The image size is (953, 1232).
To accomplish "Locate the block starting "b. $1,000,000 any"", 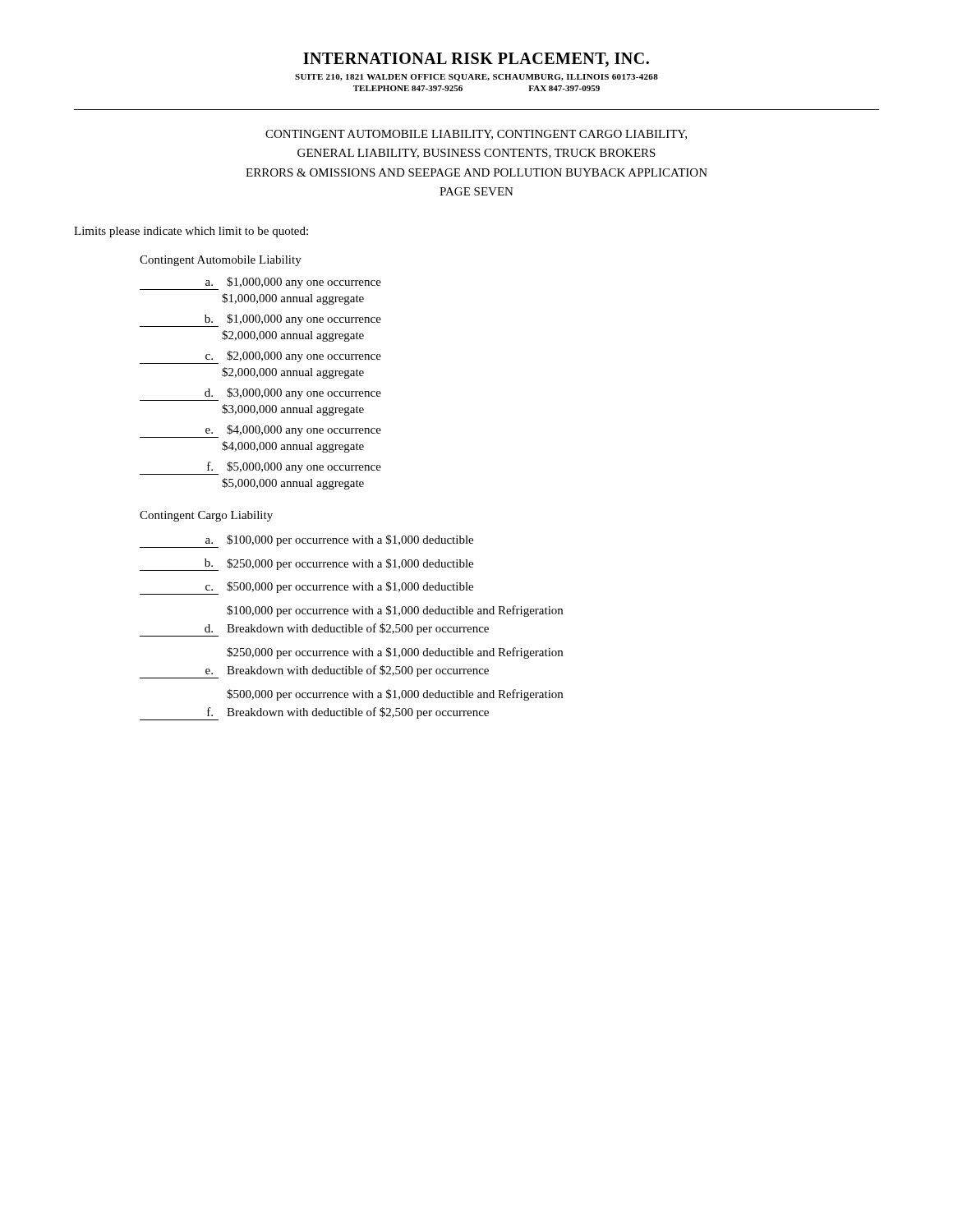I will [260, 320].
